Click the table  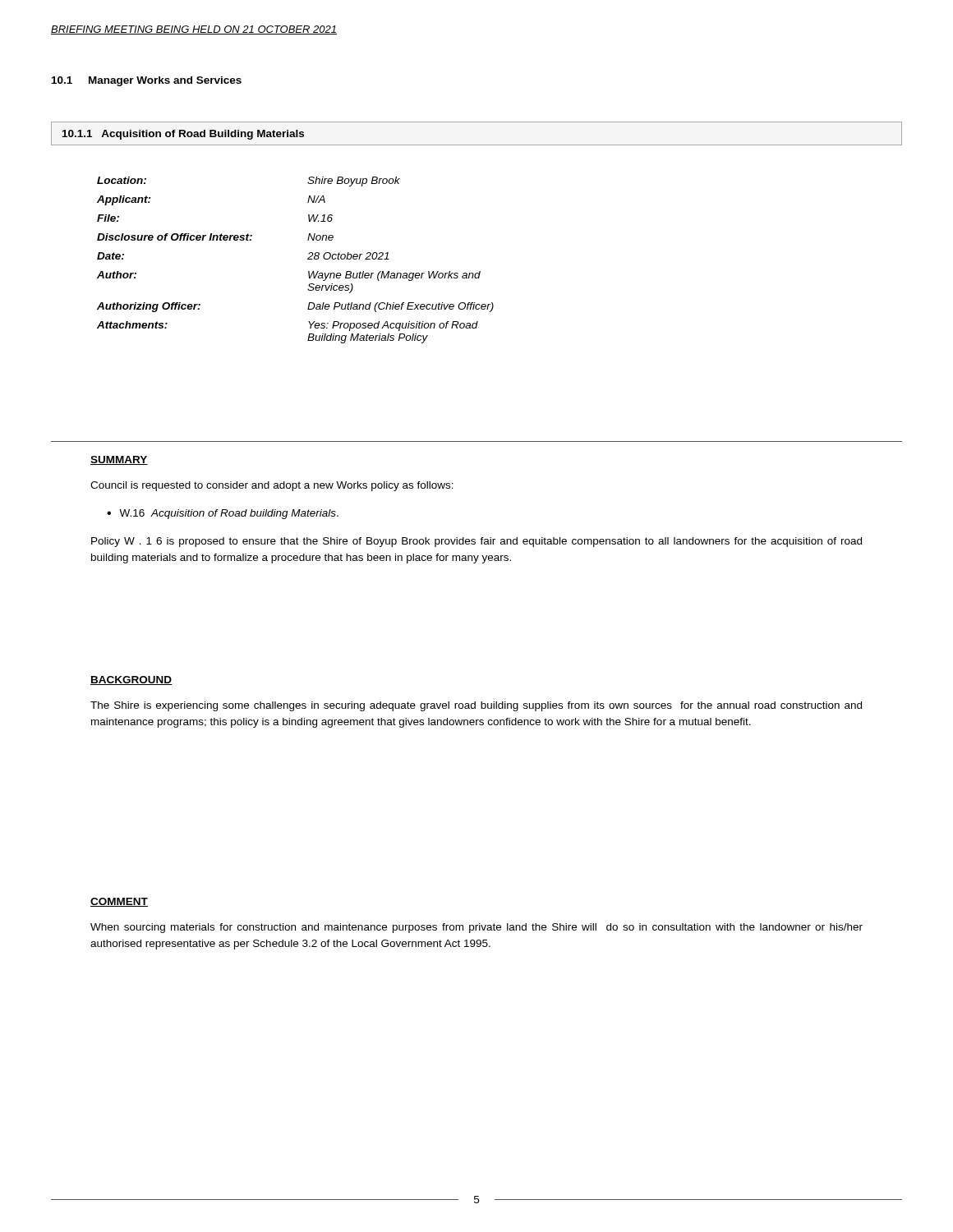pyautogui.click(x=476, y=259)
